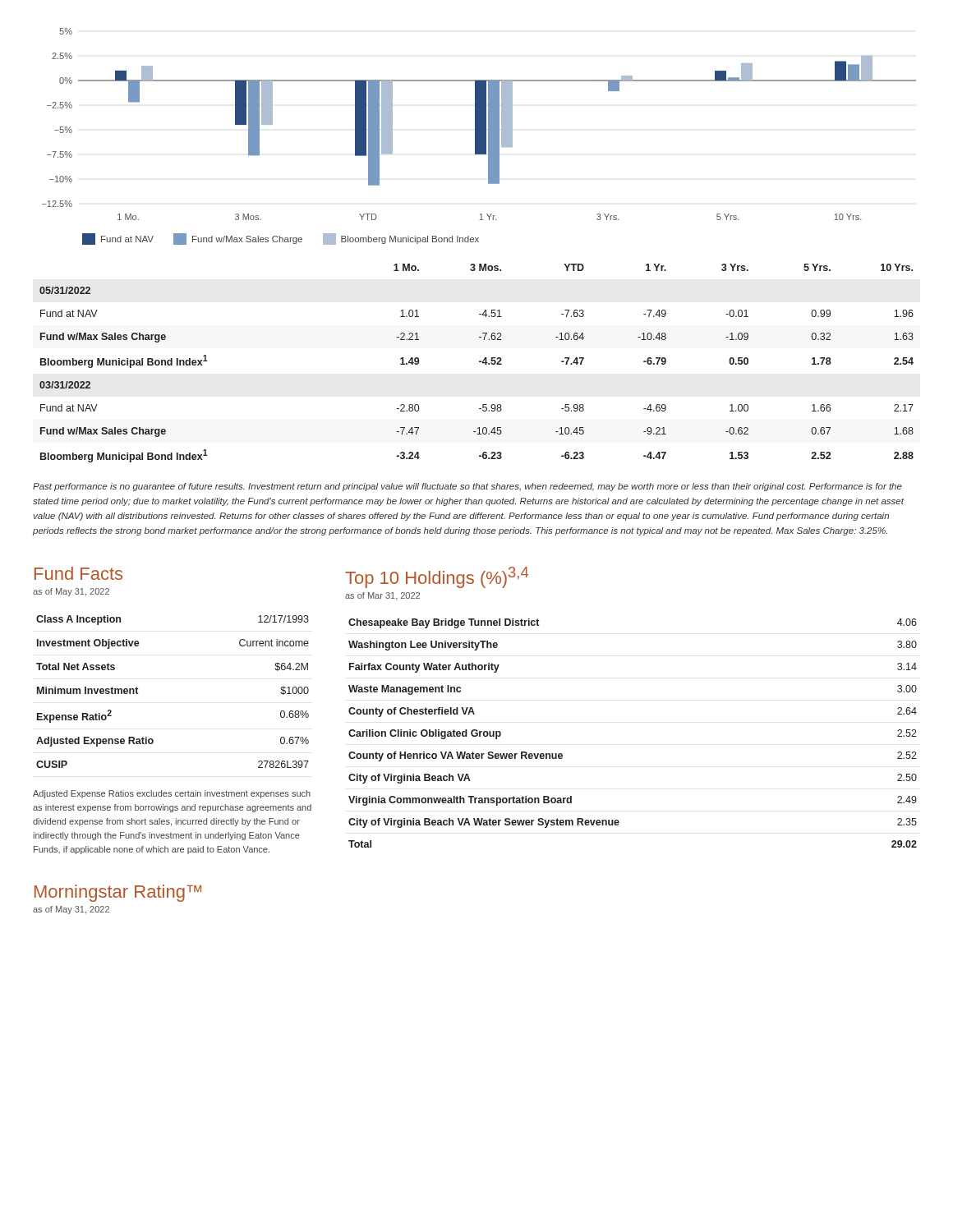Point to the element starting "Adjusted Expense Ratios excludes certain investment expenses such"
The height and width of the screenshot is (1232, 953).
coord(172,821)
